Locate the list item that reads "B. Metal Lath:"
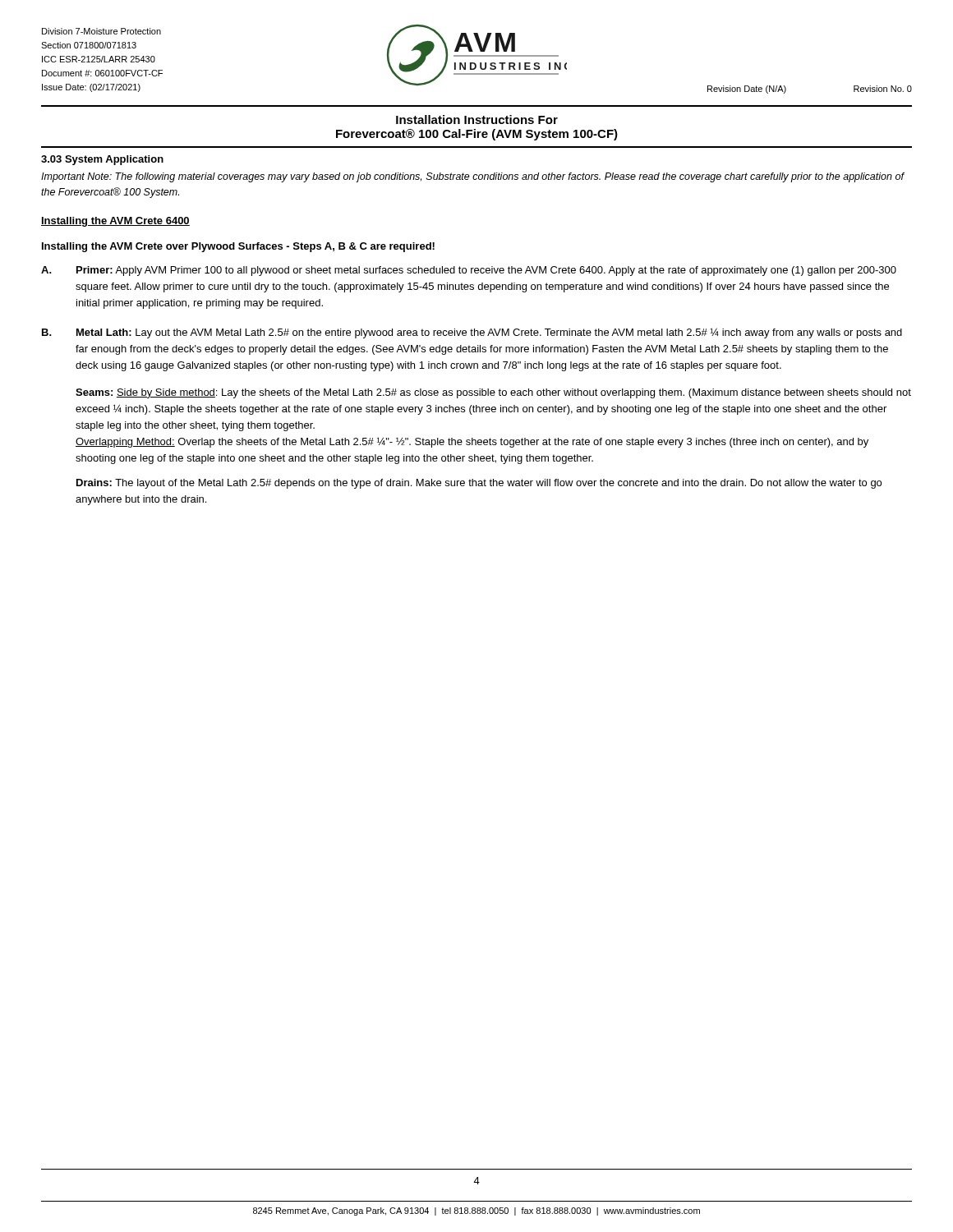 [x=476, y=416]
